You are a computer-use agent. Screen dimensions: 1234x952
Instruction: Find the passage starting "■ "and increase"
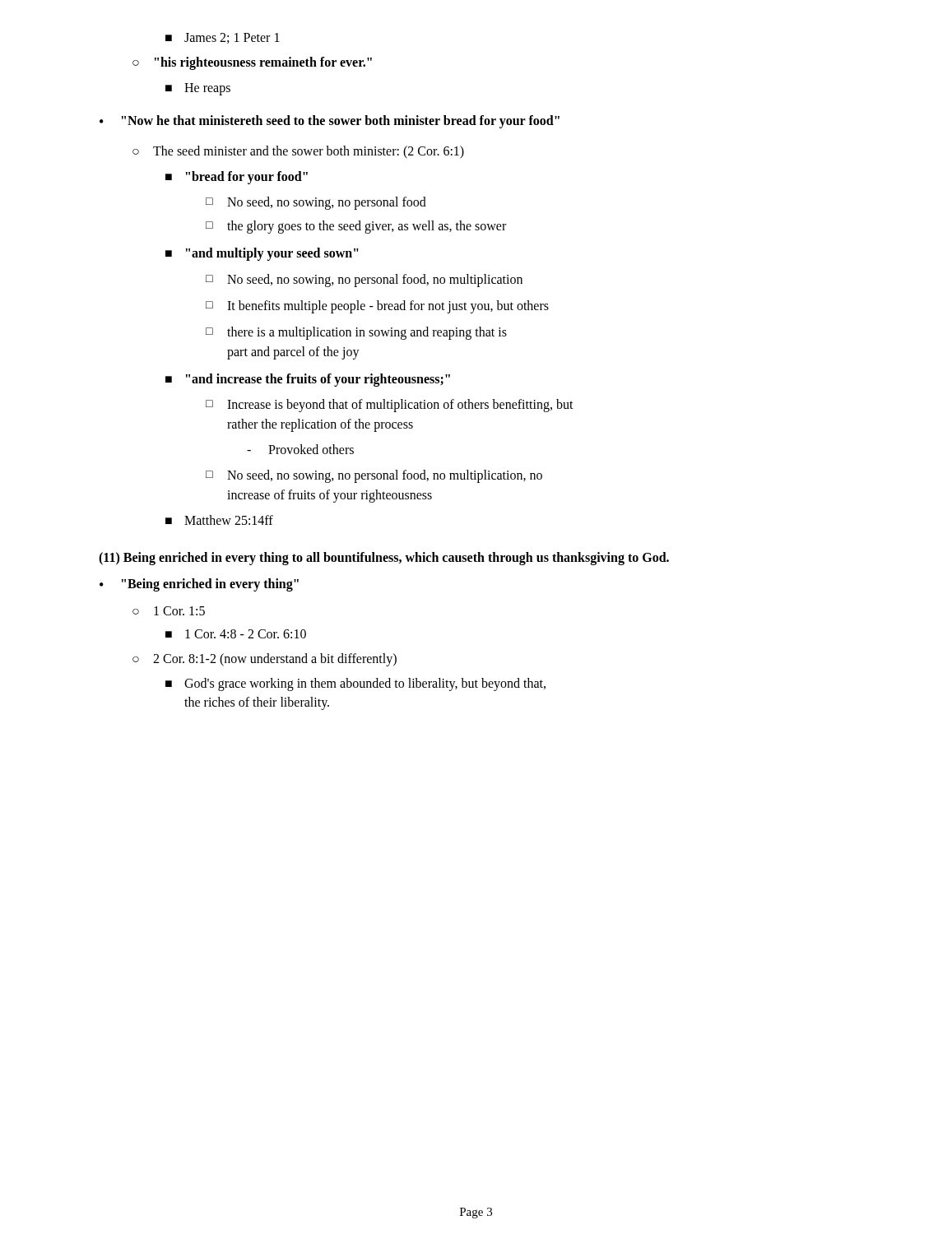coord(308,379)
